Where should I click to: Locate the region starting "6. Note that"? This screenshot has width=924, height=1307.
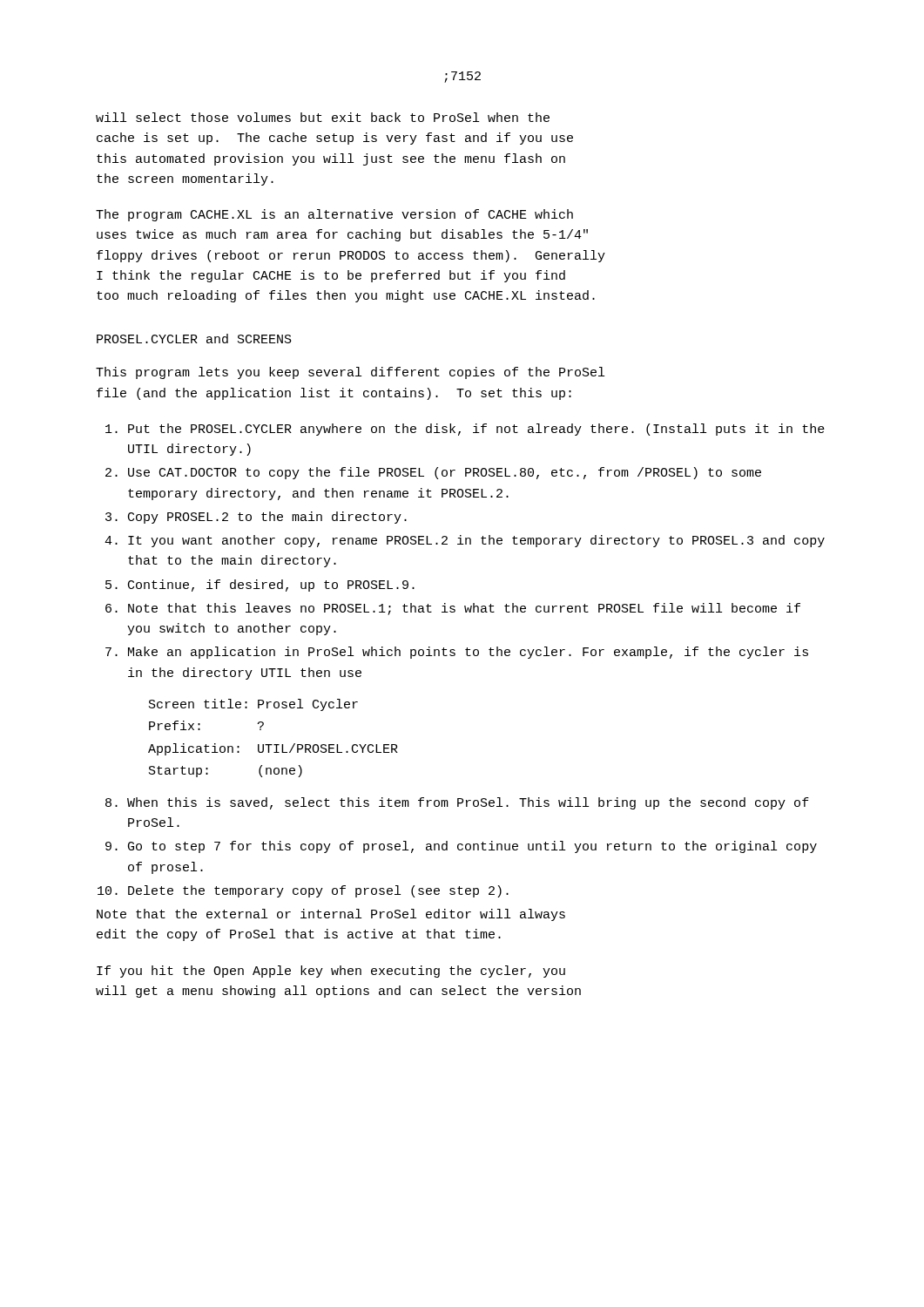[x=462, y=620]
